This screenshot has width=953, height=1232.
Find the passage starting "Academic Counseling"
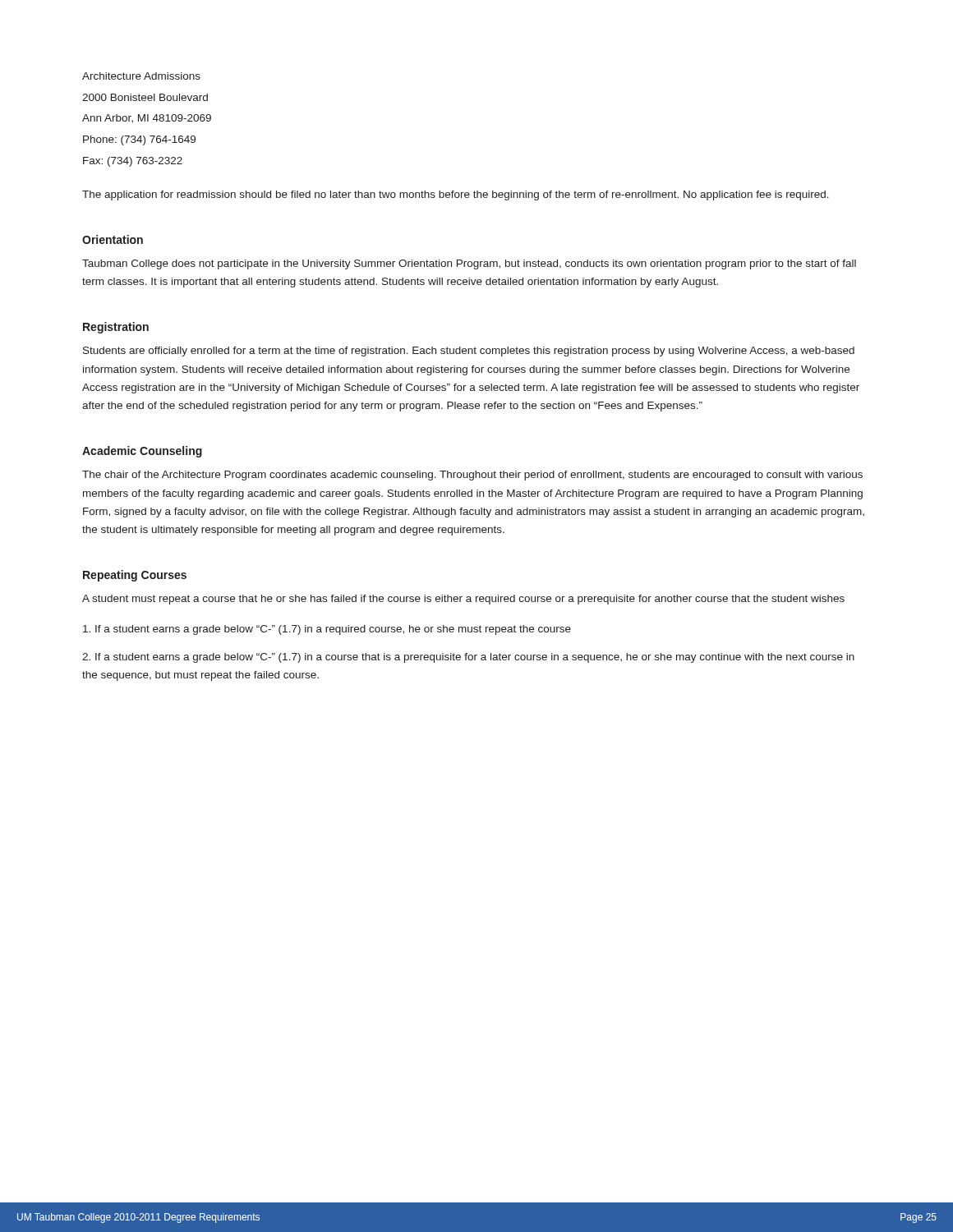142,451
